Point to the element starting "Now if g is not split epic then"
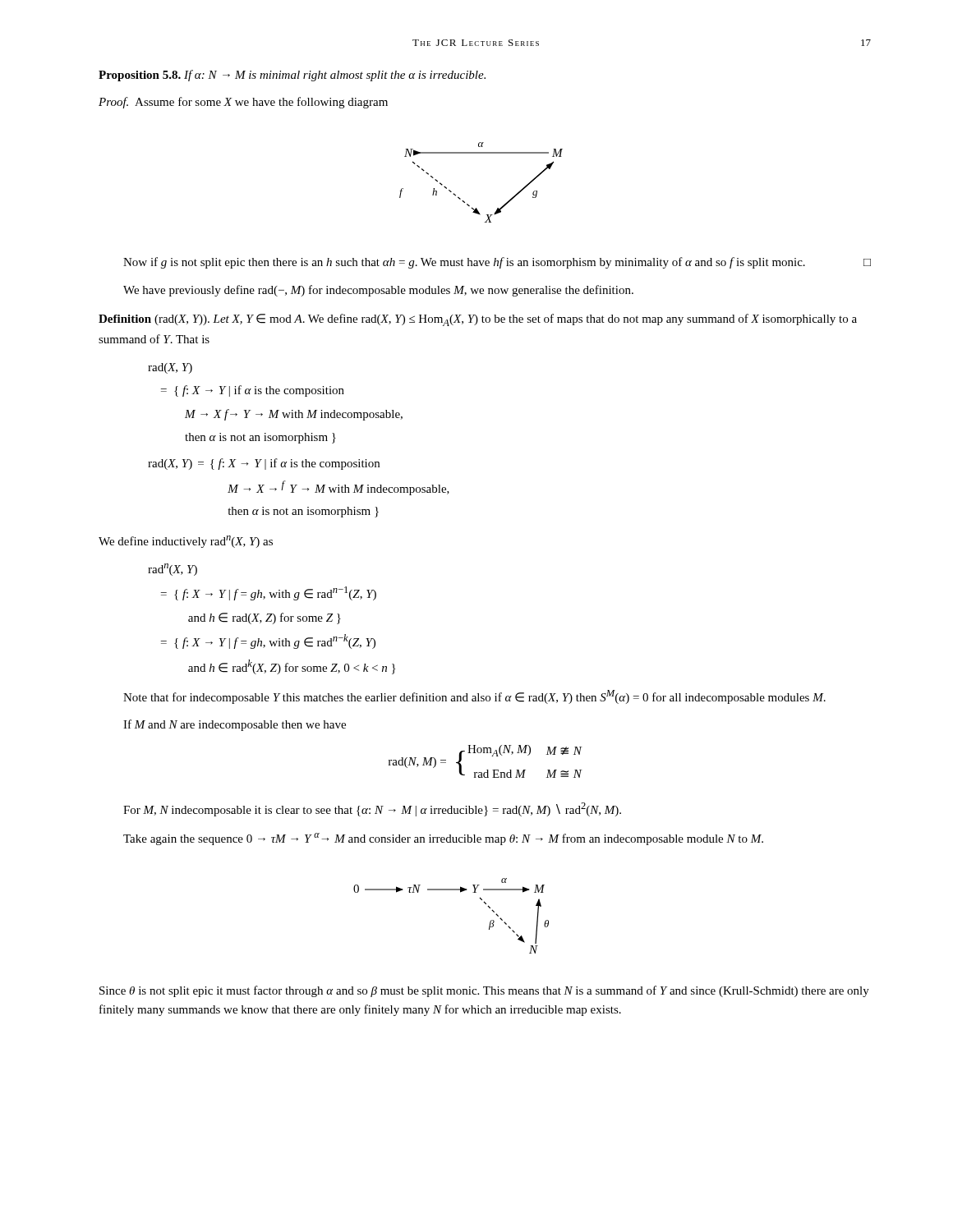The image size is (953, 1232). 497,262
